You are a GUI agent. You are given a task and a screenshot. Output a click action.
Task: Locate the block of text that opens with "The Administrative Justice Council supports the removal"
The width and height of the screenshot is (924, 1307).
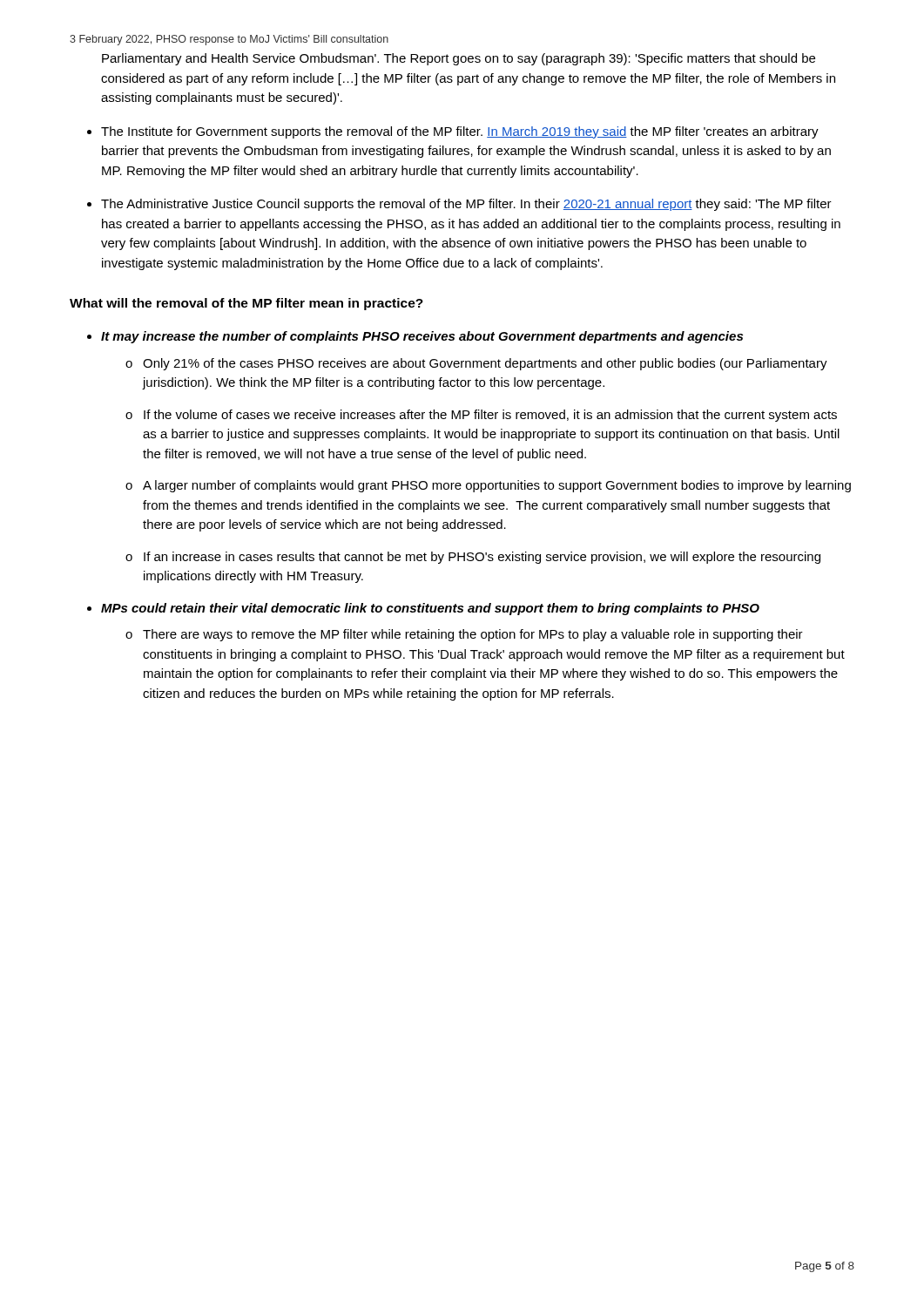click(x=471, y=233)
